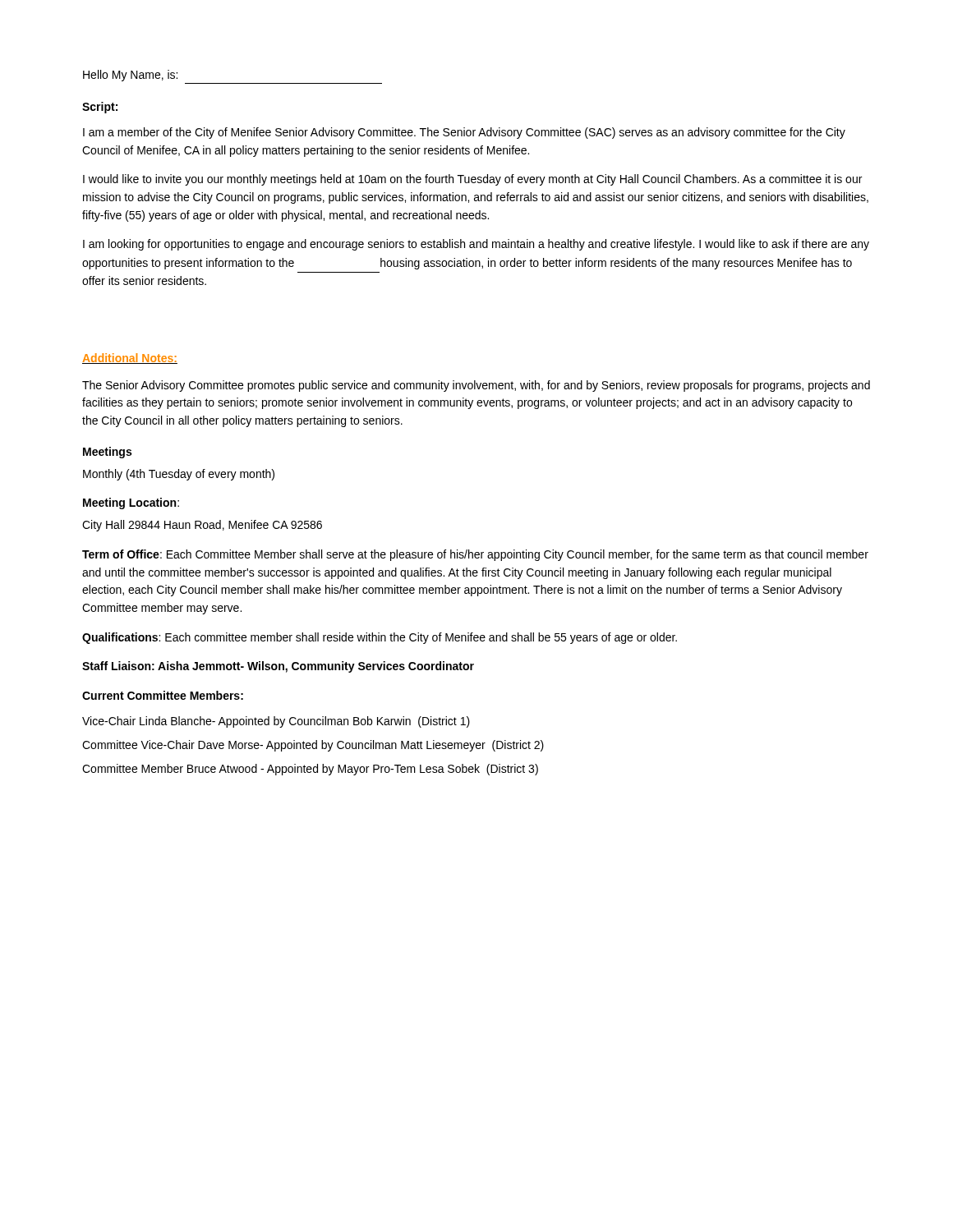This screenshot has height=1232, width=953.
Task: Locate the element starting "Committee Member Bruce Atwood"
Action: (310, 769)
